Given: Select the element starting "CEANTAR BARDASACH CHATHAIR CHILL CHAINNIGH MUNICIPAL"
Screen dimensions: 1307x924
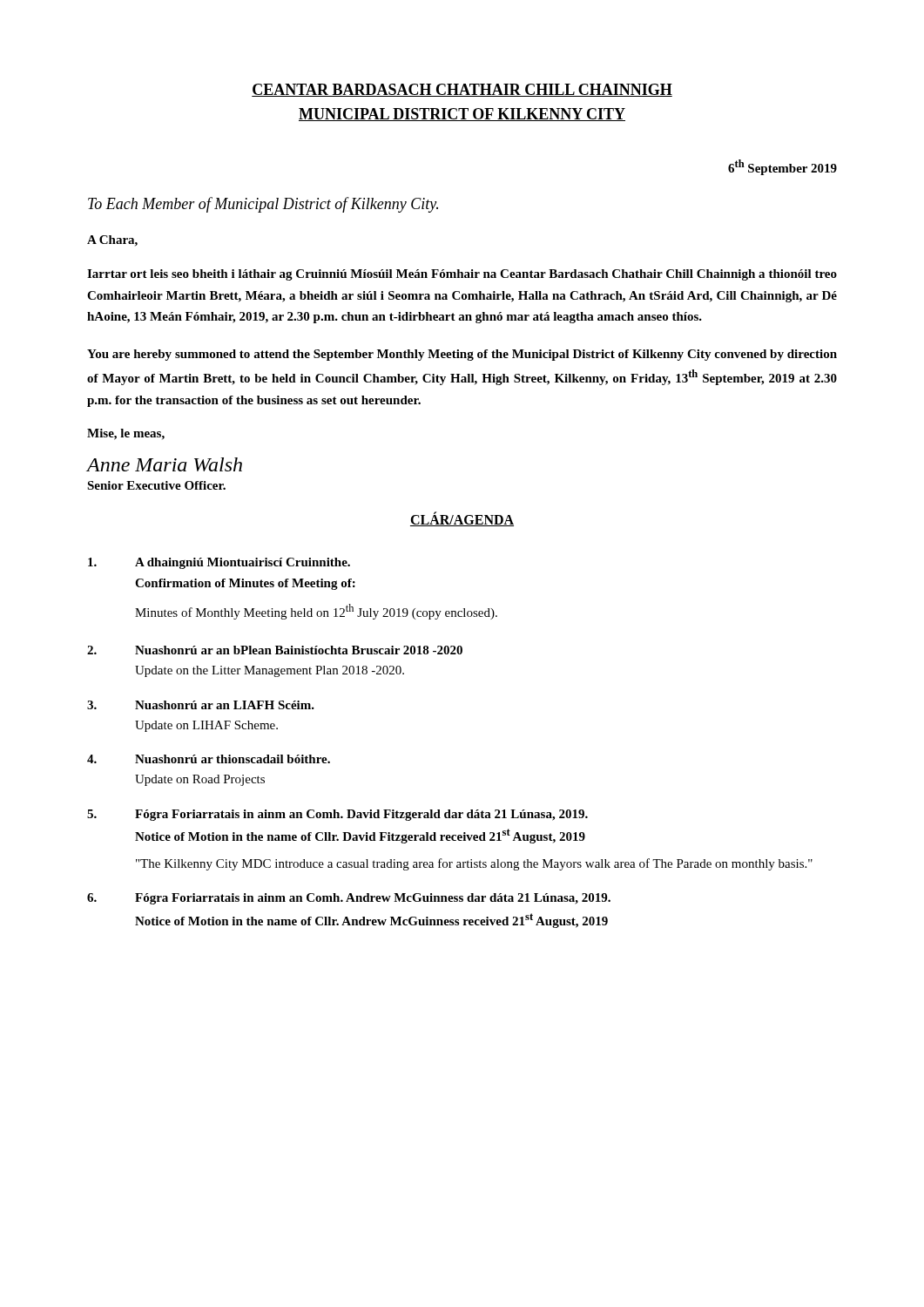Looking at the screenshot, I should click(x=462, y=103).
